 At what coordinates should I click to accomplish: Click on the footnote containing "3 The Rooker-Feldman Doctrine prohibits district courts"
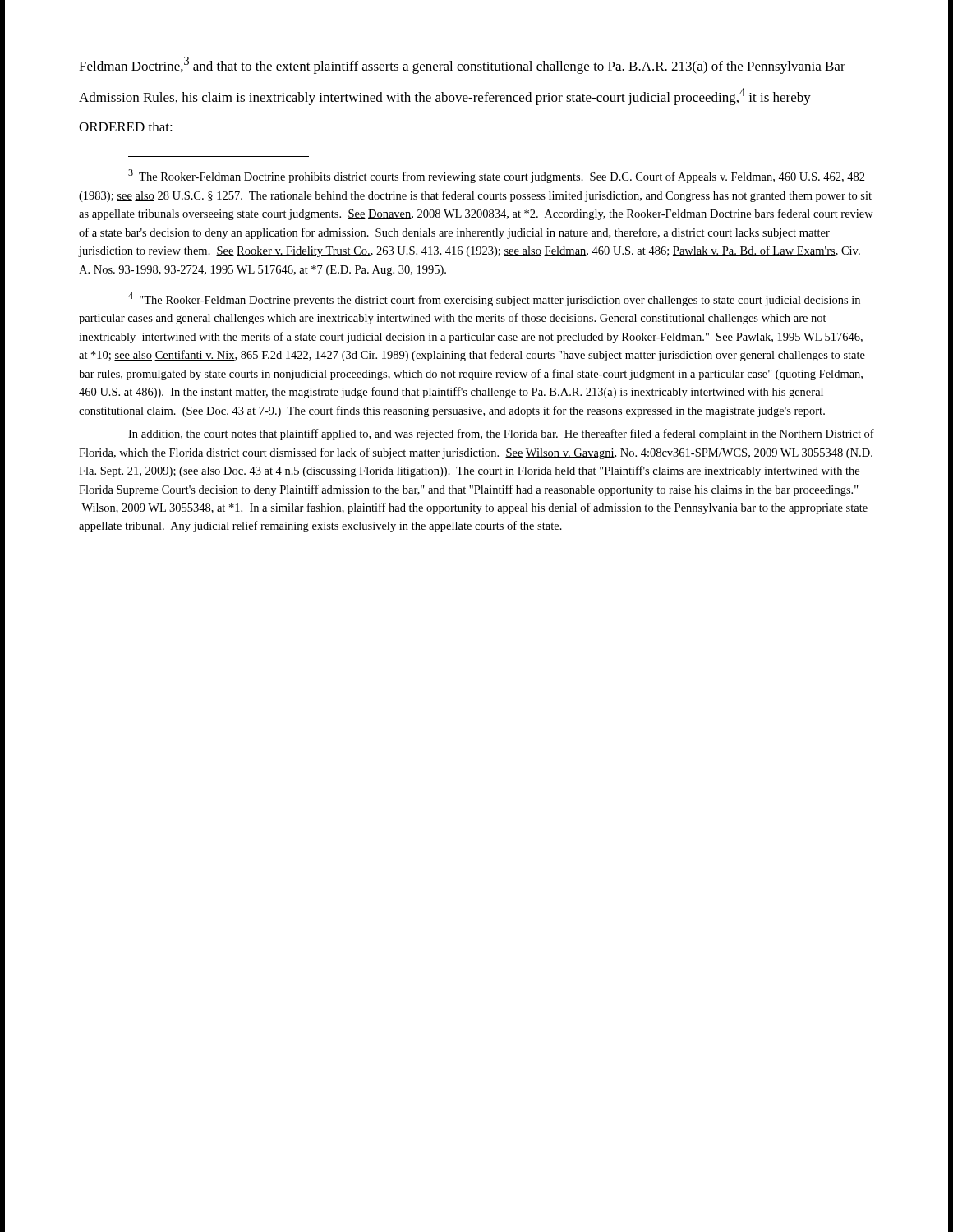tap(476, 222)
